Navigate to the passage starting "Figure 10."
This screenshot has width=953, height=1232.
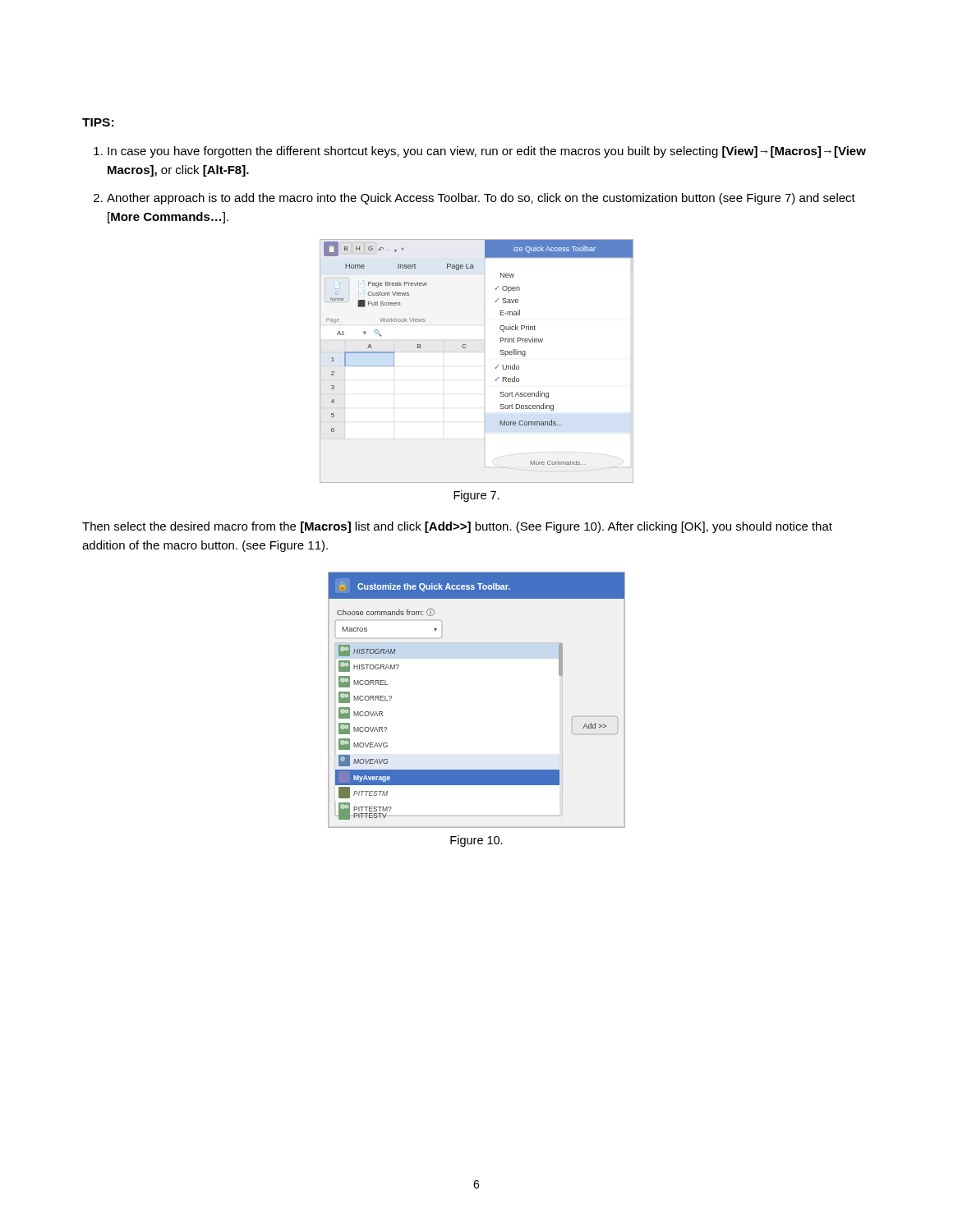pos(476,840)
